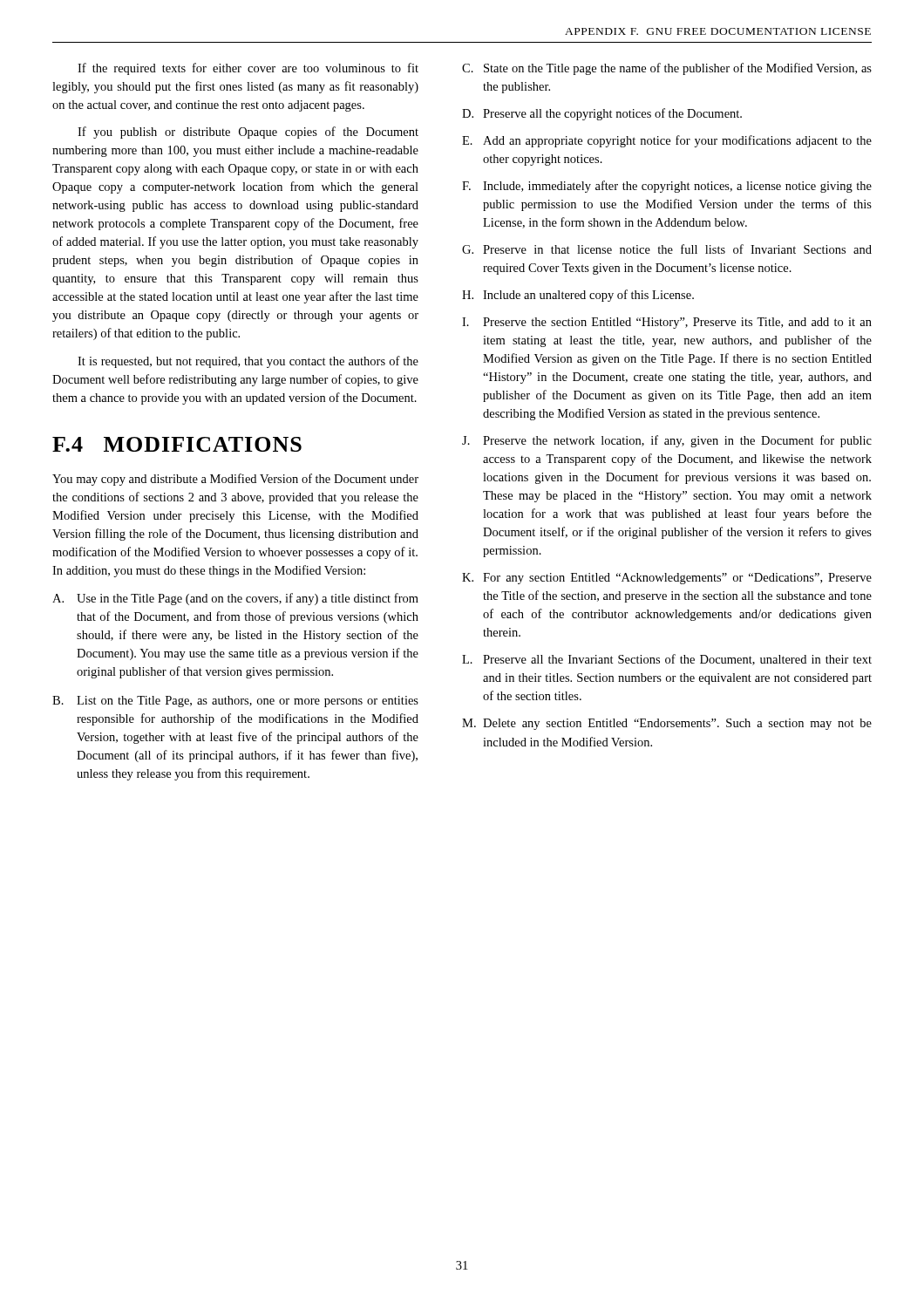Click on the text starting "C. State on the Title"

point(667,78)
